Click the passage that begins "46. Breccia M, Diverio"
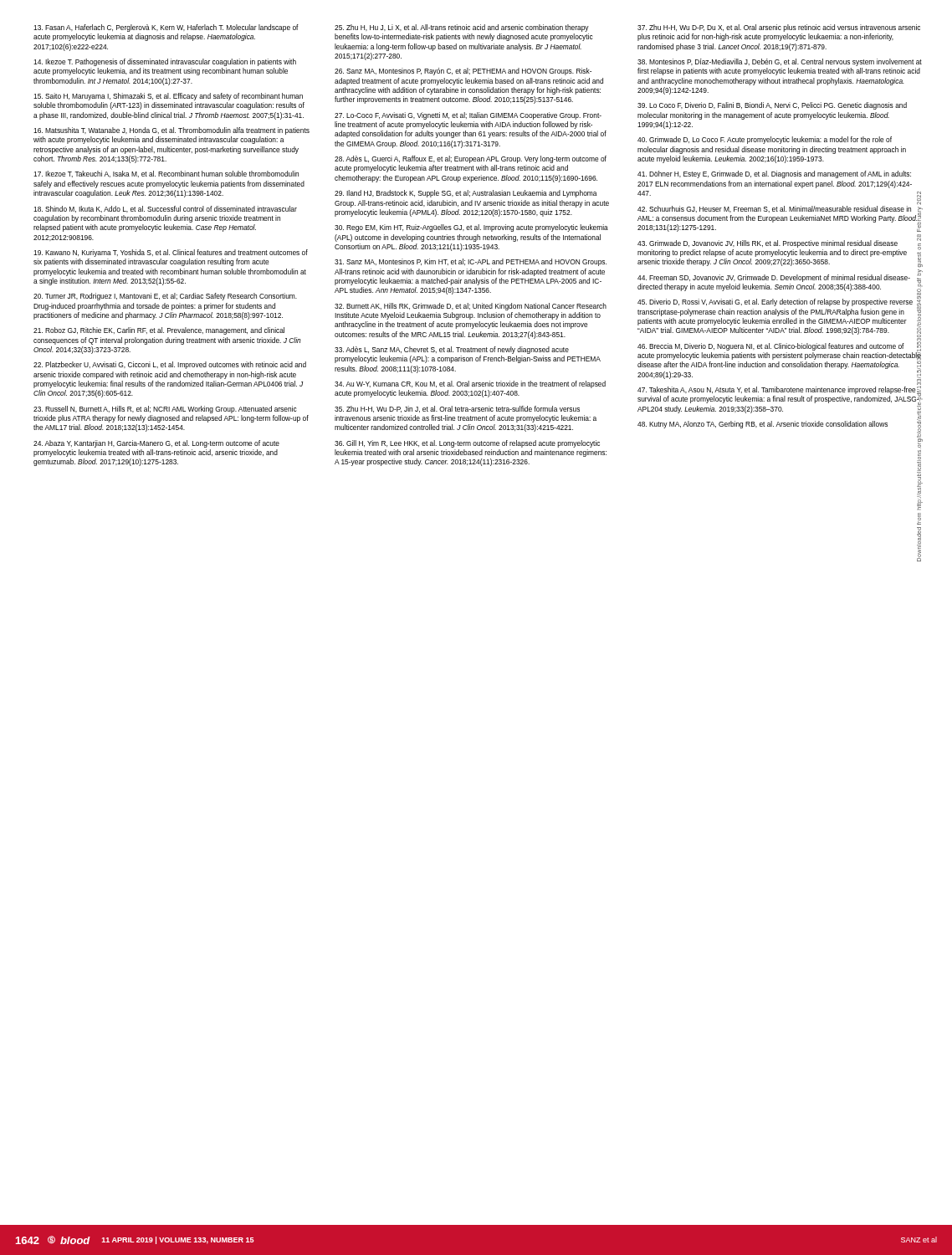The height and width of the screenshot is (1255, 952). [779, 360]
